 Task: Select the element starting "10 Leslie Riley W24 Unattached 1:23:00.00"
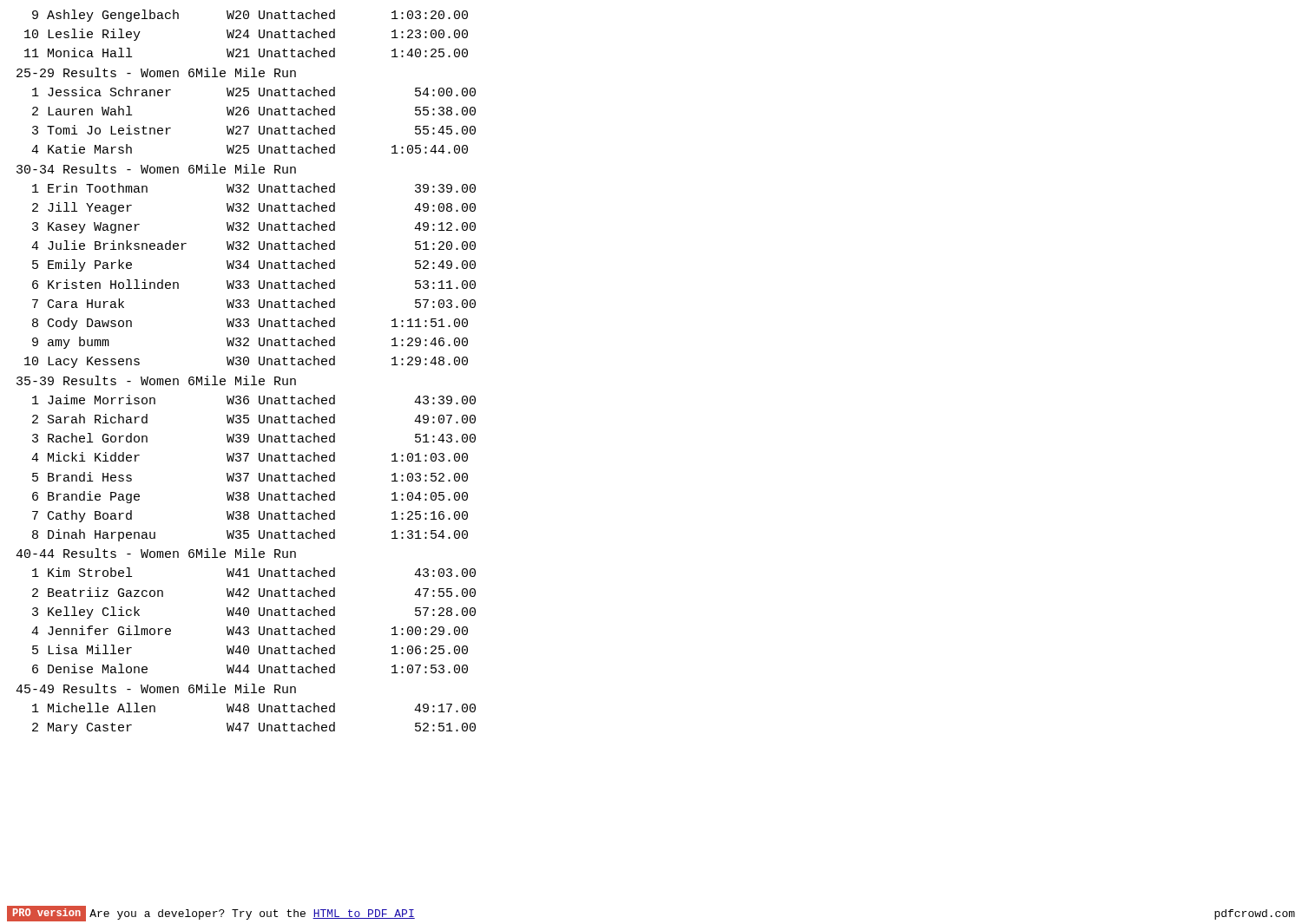point(242,35)
